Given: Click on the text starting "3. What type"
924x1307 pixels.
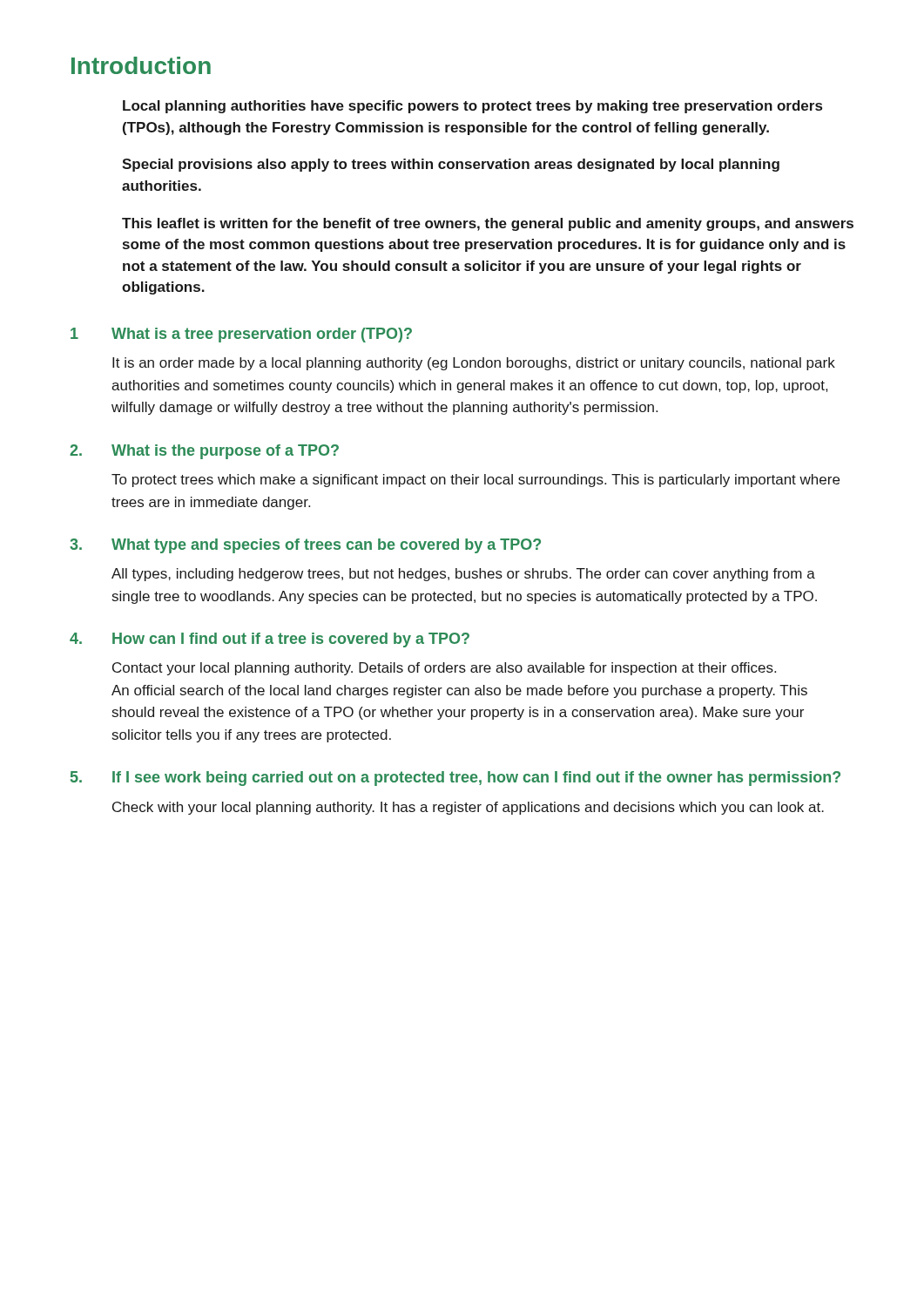Looking at the screenshot, I should [x=306, y=545].
